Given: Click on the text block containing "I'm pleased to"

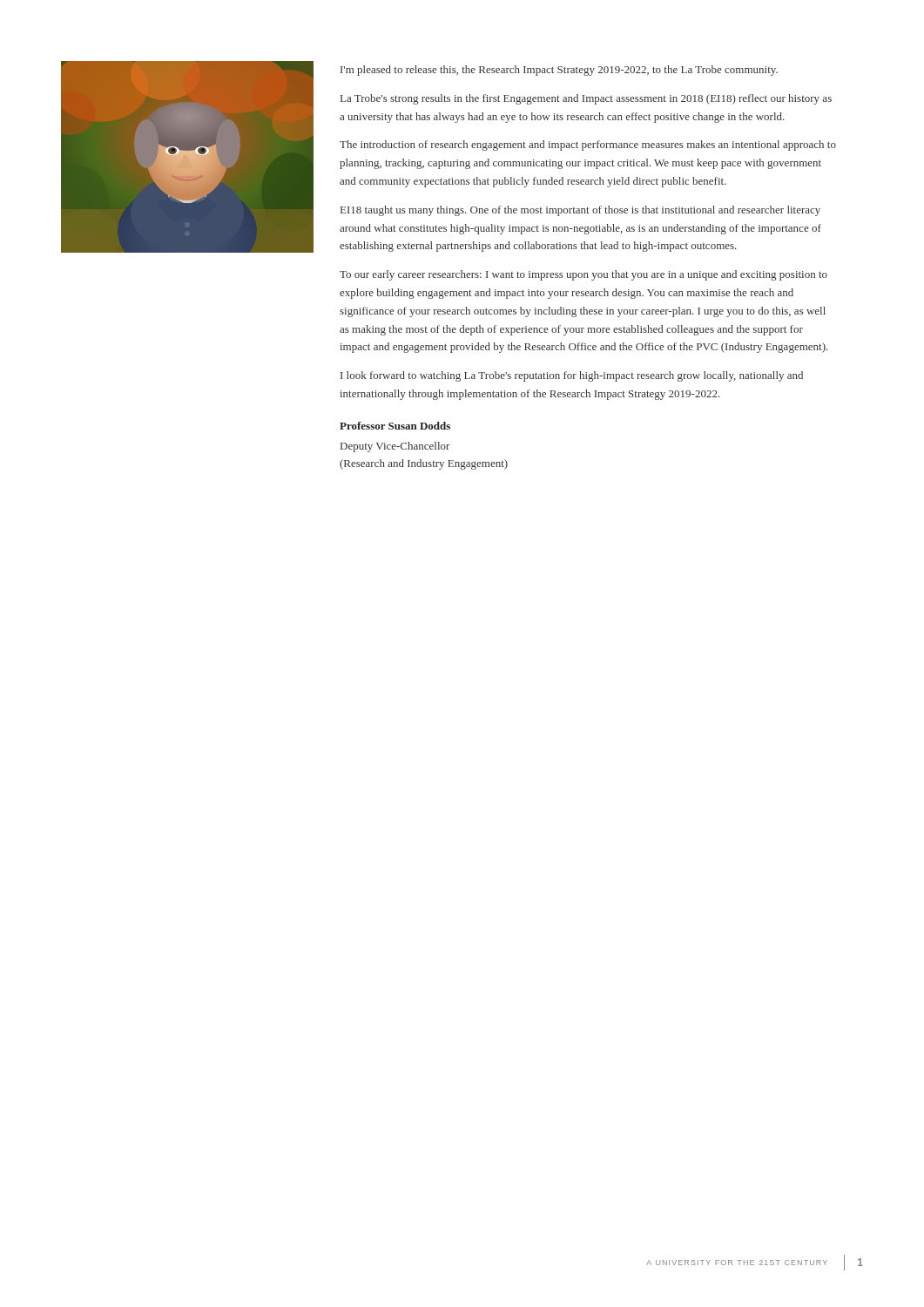Looking at the screenshot, I should tap(559, 69).
